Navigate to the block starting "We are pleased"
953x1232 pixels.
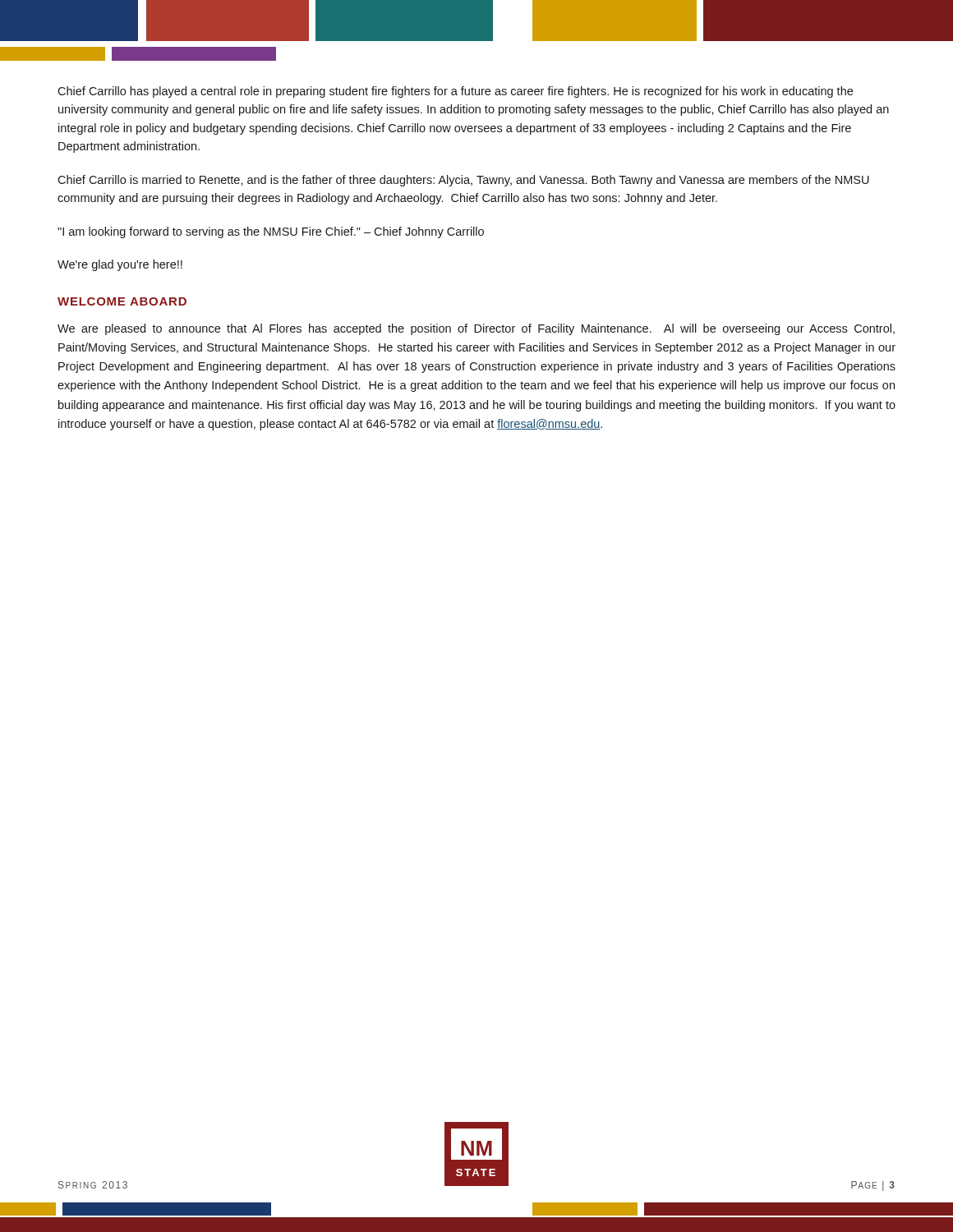pyautogui.click(x=476, y=376)
